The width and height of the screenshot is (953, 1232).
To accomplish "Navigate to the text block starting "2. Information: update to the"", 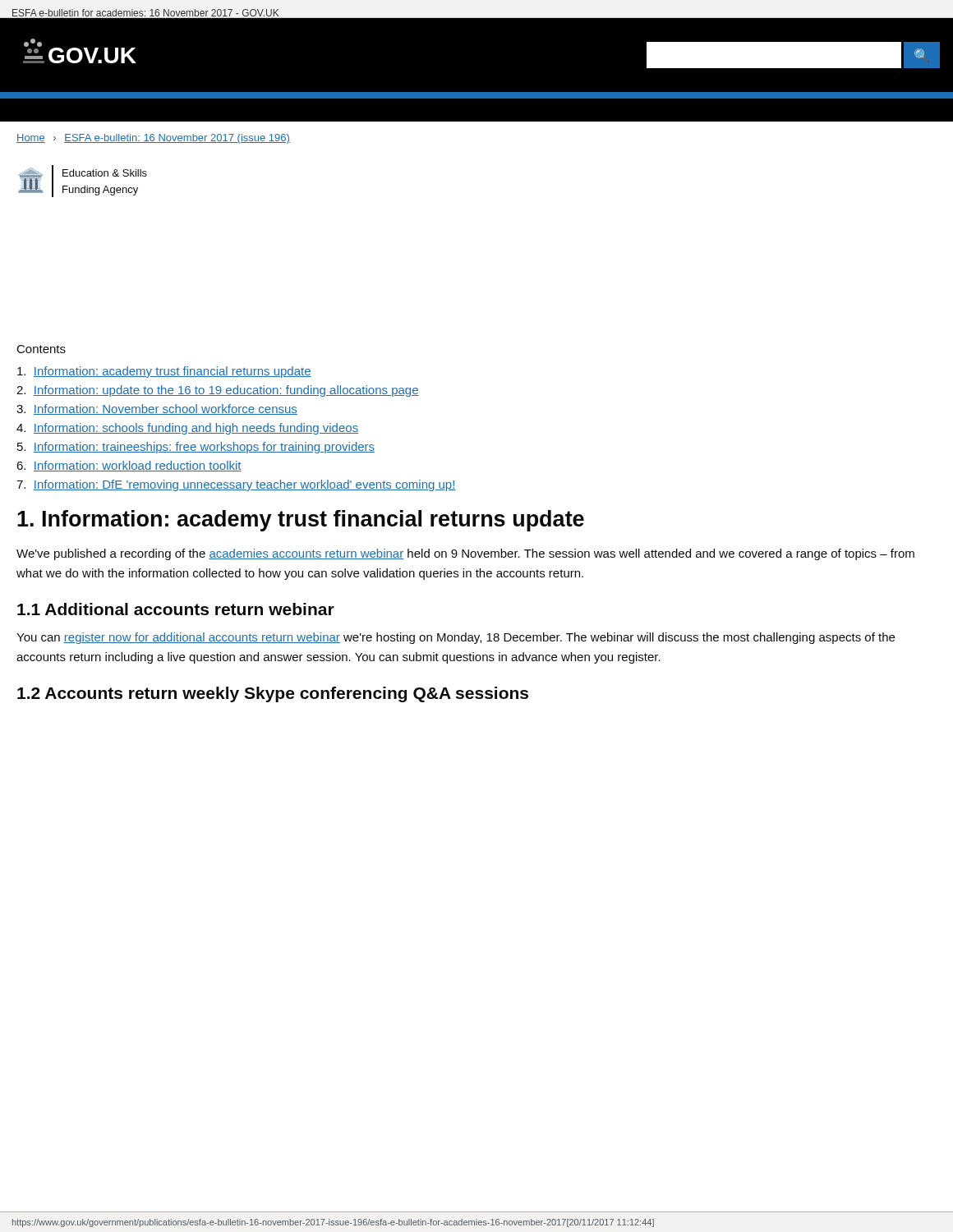I will point(218,390).
